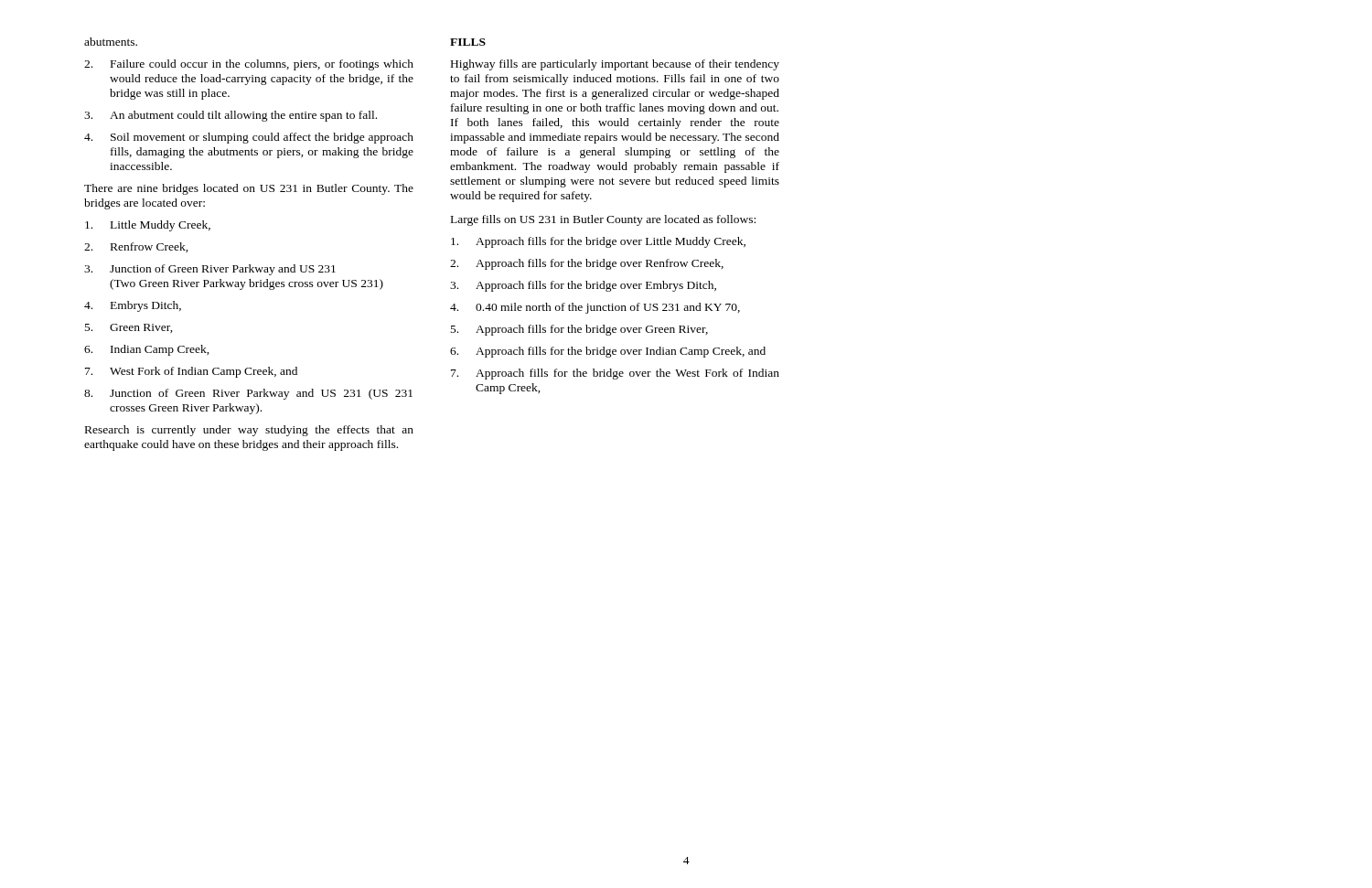This screenshot has width=1372, height=888.
Task: Locate the block of text that opens with "7. Approach fills for"
Action: (x=615, y=380)
